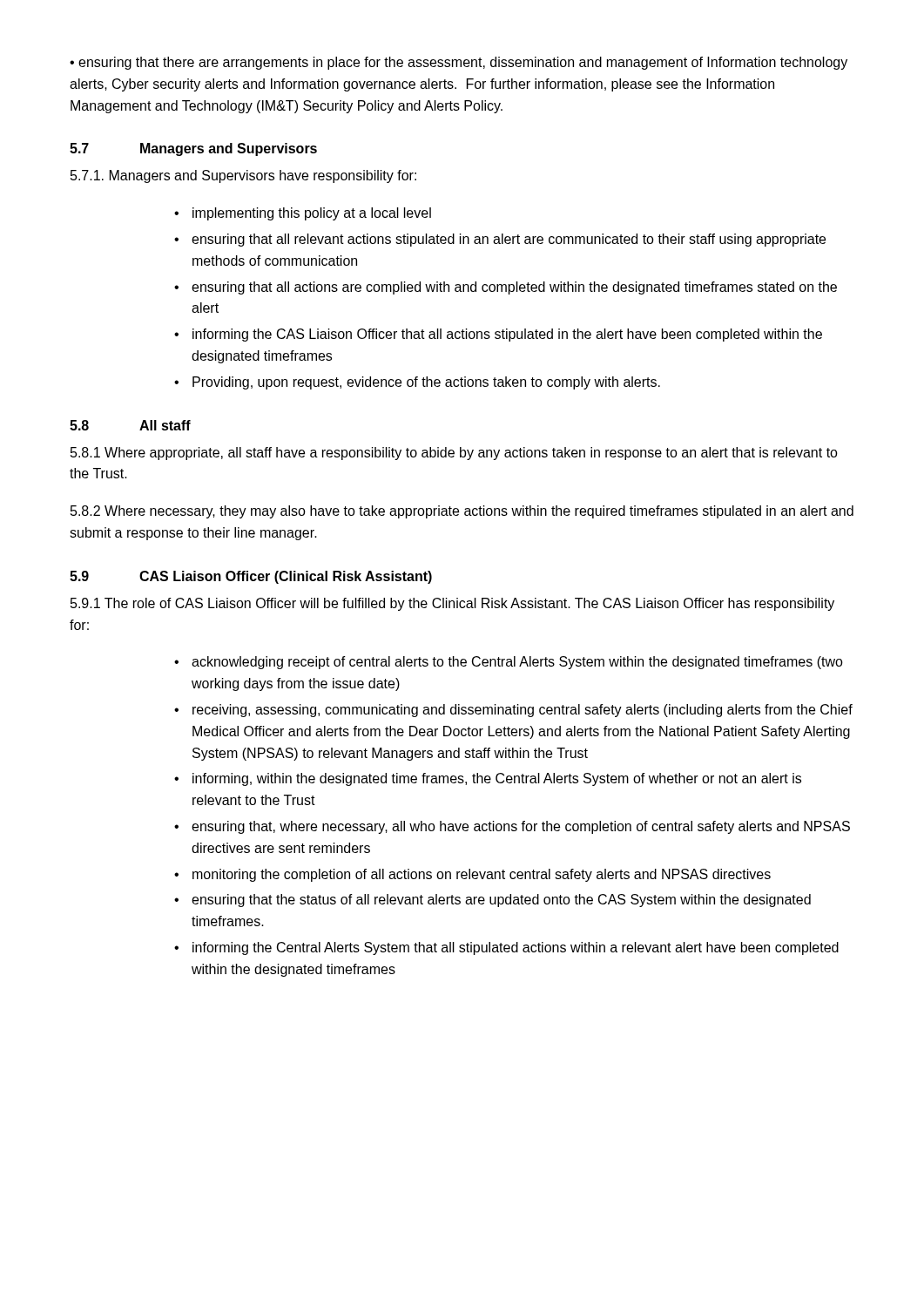Image resolution: width=924 pixels, height=1307 pixels.
Task: Select the list item that says "• ensuring that all relevant actions stipulated"
Action: (514, 251)
